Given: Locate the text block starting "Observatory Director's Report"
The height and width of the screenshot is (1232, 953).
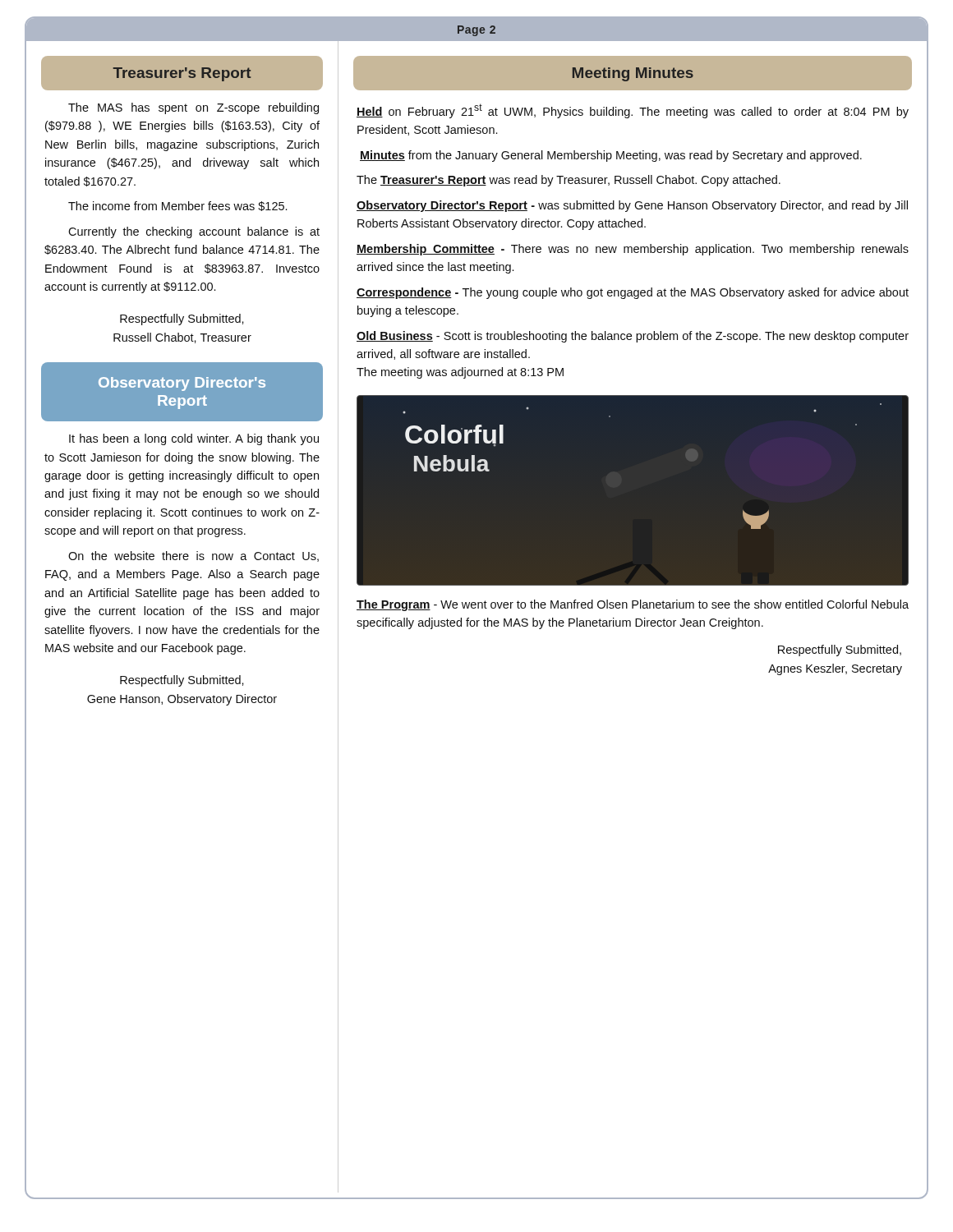Looking at the screenshot, I should (633, 214).
